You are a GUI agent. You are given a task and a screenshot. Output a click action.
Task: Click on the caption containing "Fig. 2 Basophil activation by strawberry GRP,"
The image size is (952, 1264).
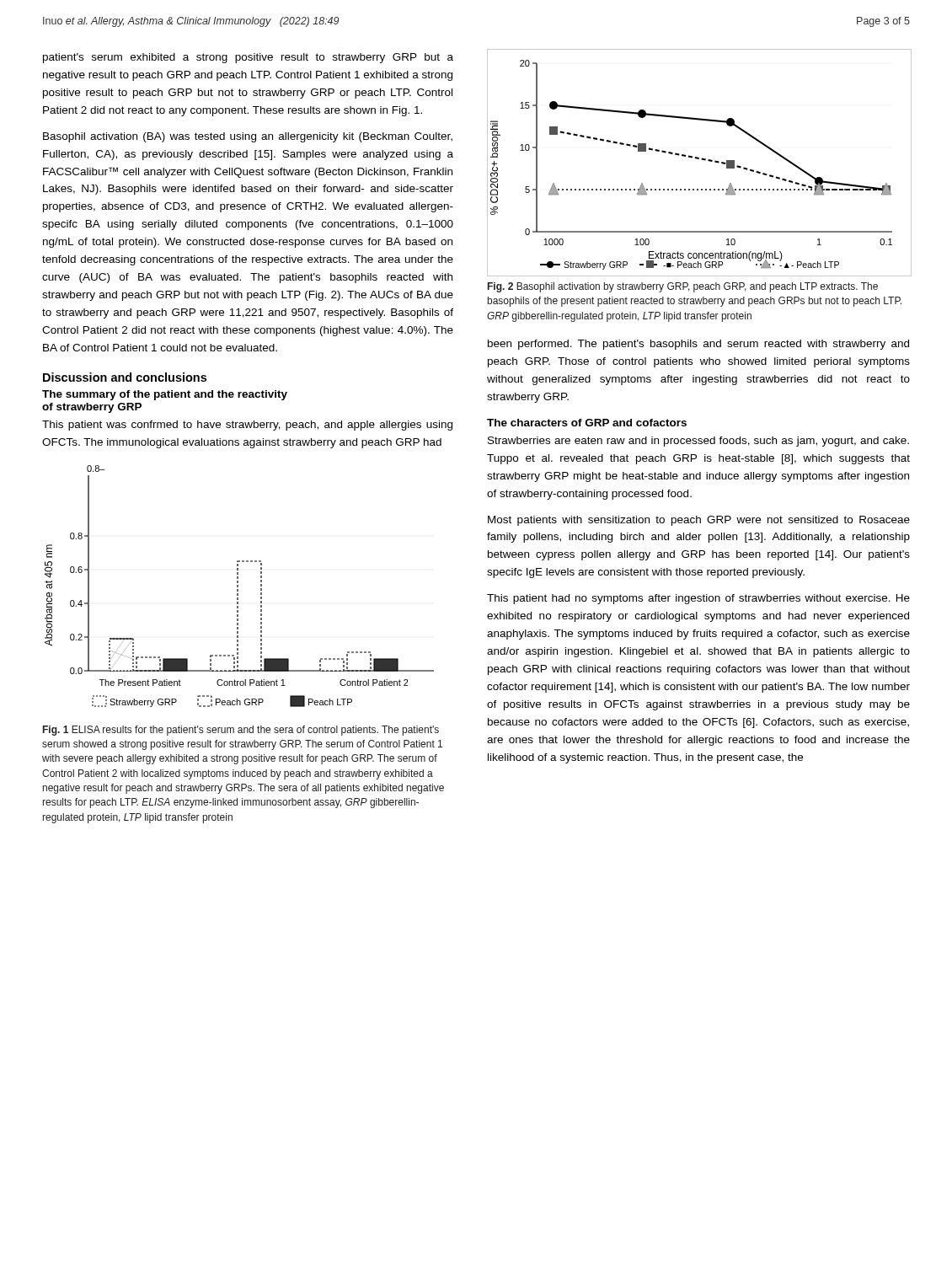click(x=695, y=301)
